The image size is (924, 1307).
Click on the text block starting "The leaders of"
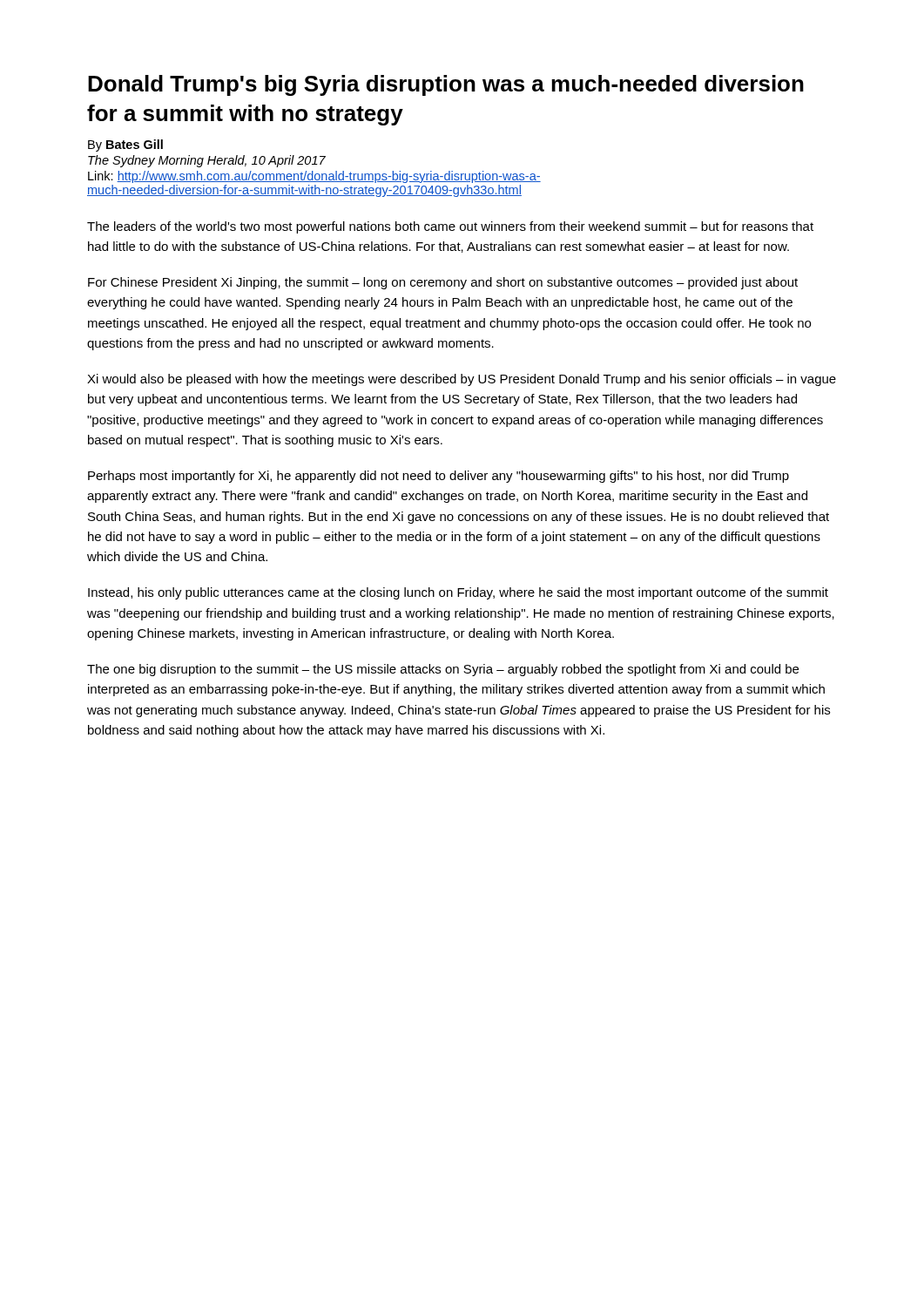(450, 236)
